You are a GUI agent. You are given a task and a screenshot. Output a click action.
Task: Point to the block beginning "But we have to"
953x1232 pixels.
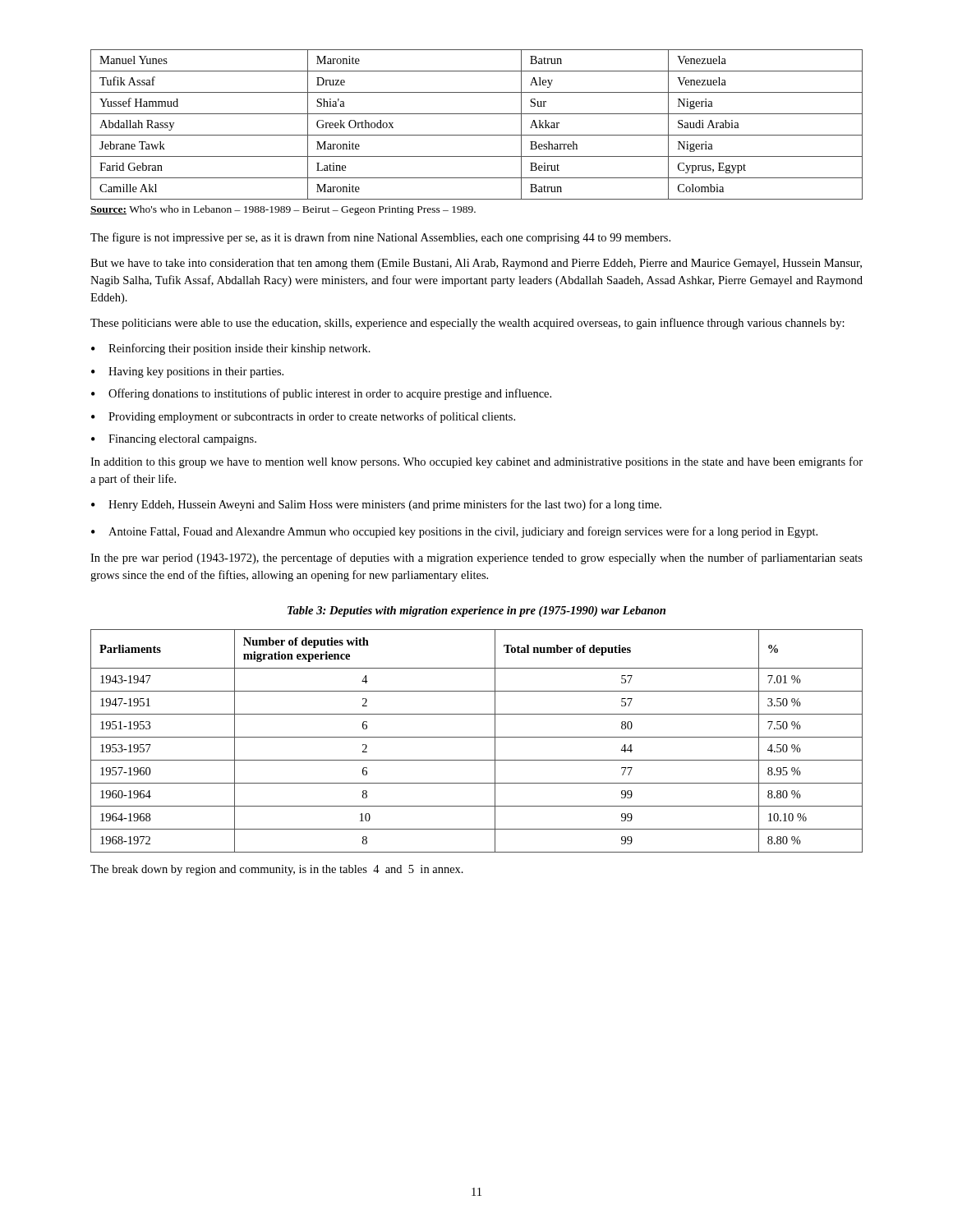click(x=476, y=280)
